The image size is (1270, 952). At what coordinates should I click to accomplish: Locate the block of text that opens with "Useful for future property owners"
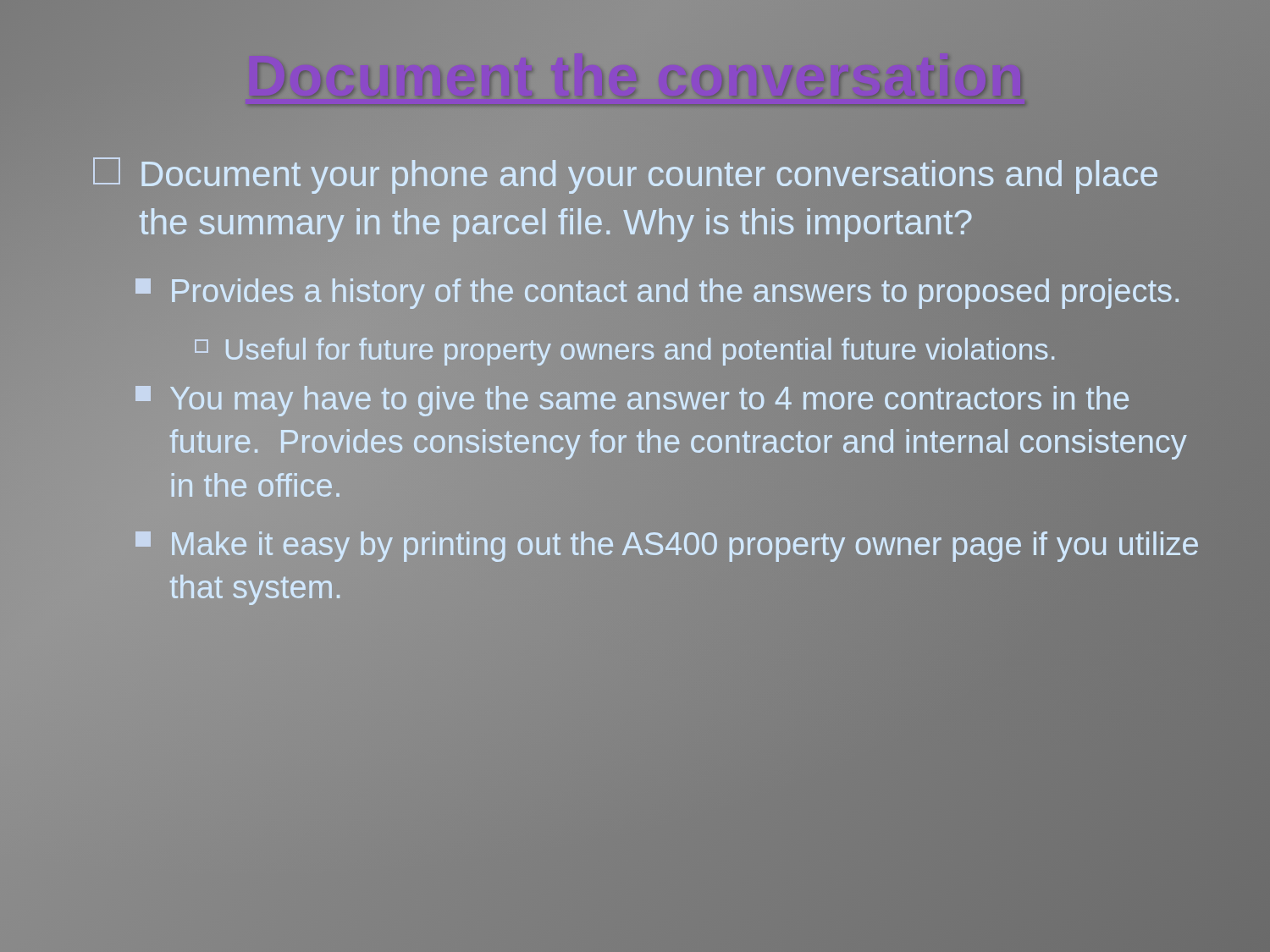[698, 349]
